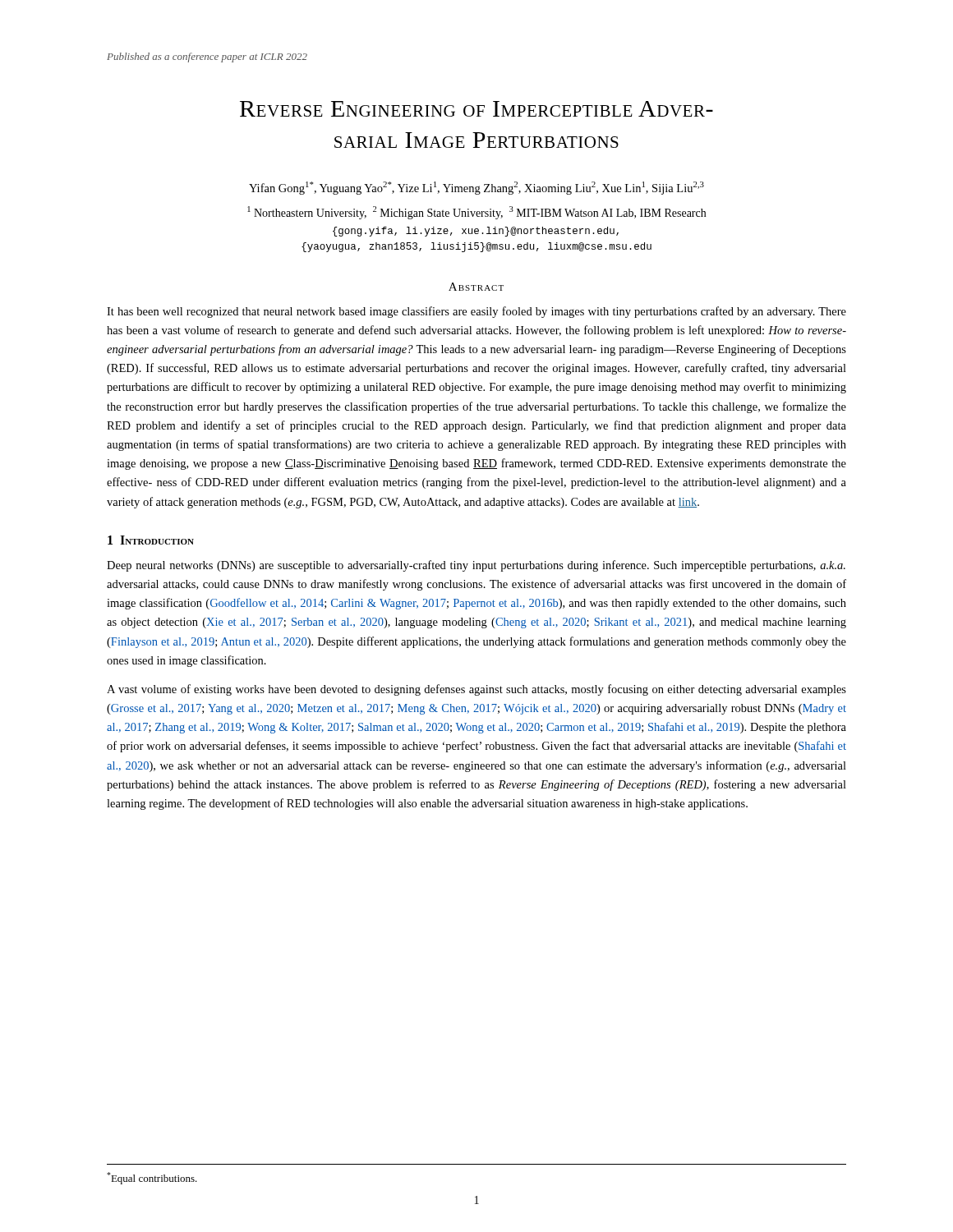Image resolution: width=953 pixels, height=1232 pixels.
Task: Click on the text starting "A vast volume of"
Action: coord(476,746)
